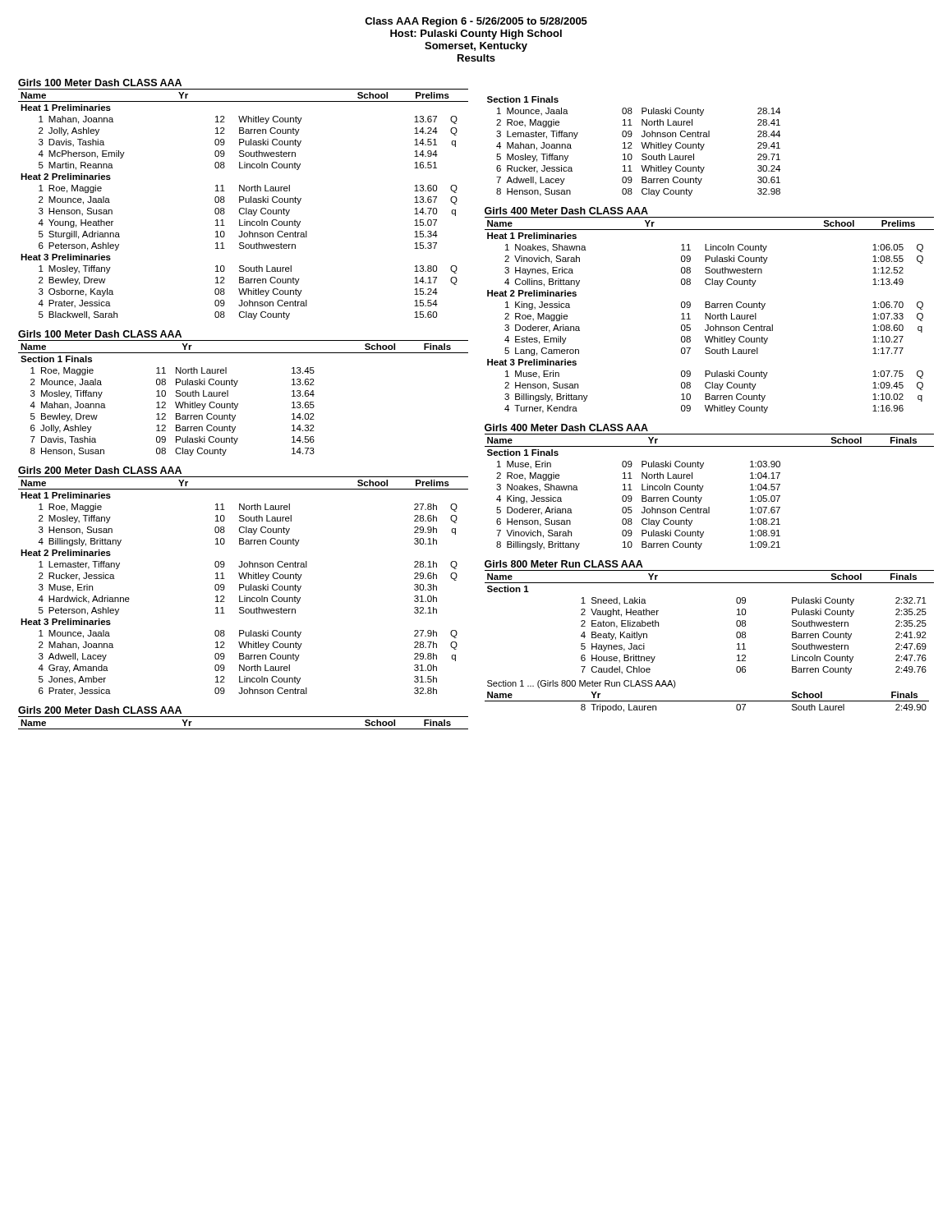Find the title with the text "Class AAA Region"
The height and width of the screenshot is (1232, 952).
click(476, 39)
